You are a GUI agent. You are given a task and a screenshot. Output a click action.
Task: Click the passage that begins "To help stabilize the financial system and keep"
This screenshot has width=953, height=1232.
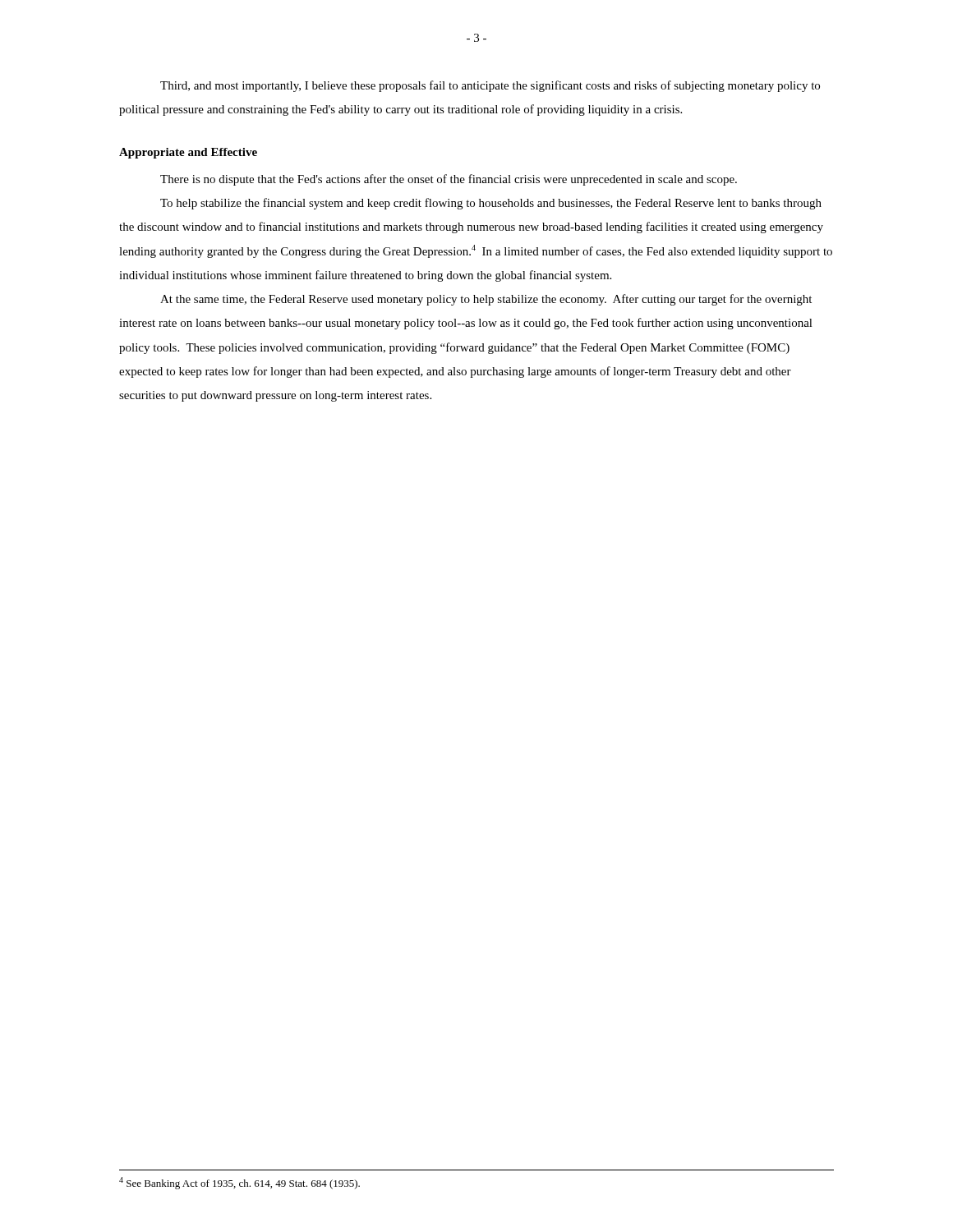point(476,239)
